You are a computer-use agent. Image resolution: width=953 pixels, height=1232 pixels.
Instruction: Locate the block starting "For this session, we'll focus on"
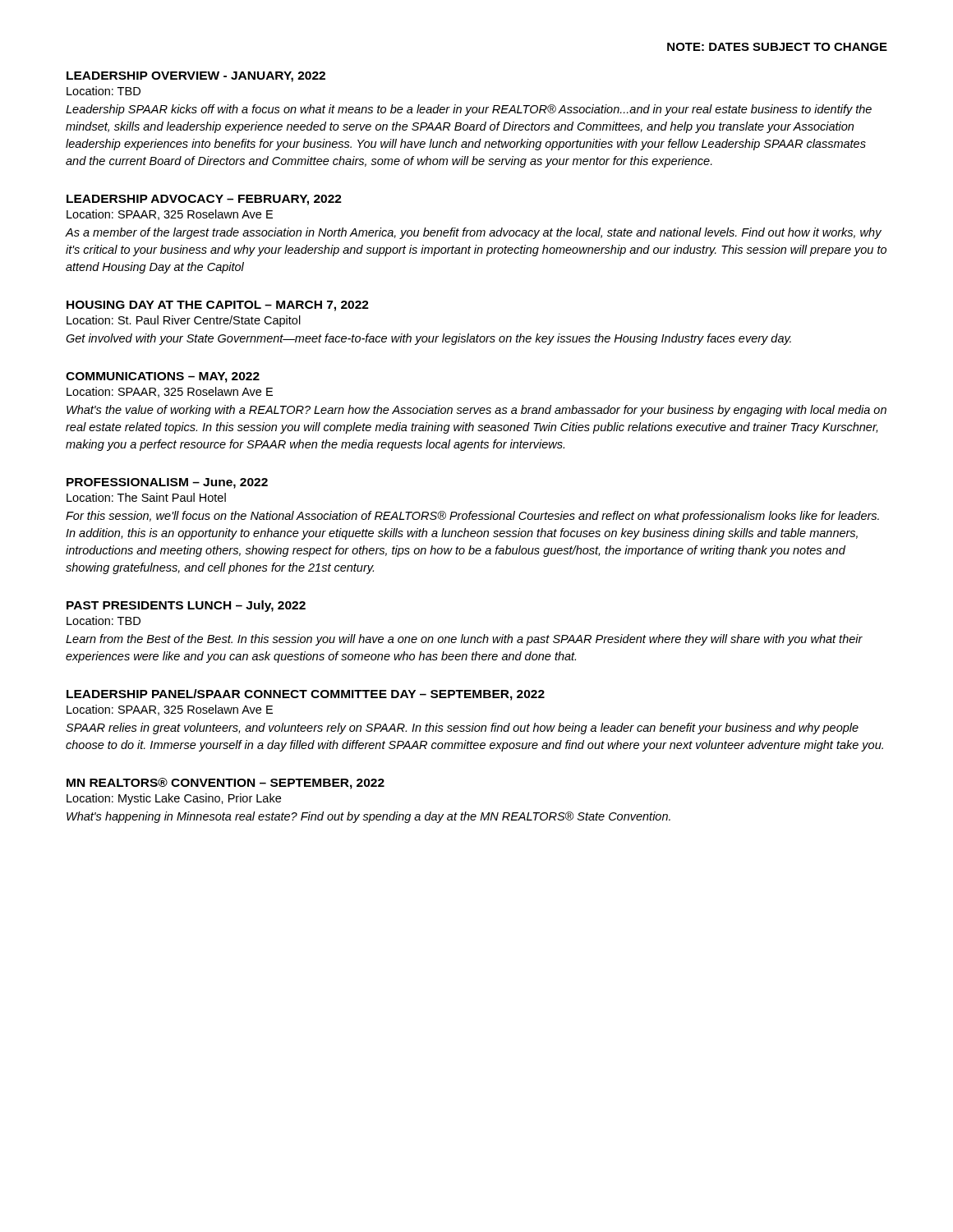[473, 542]
